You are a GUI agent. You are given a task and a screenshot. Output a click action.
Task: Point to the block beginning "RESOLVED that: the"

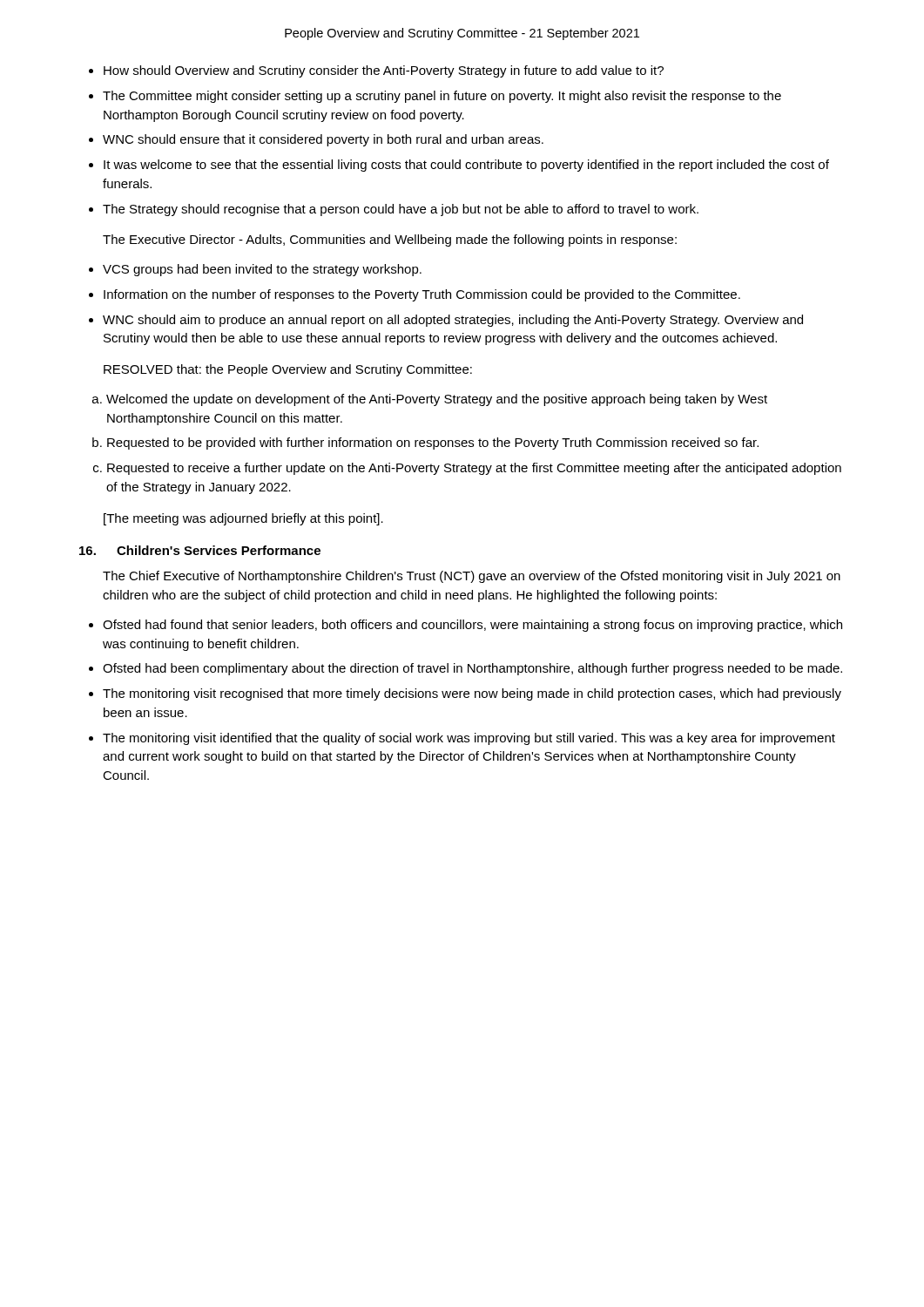288,369
